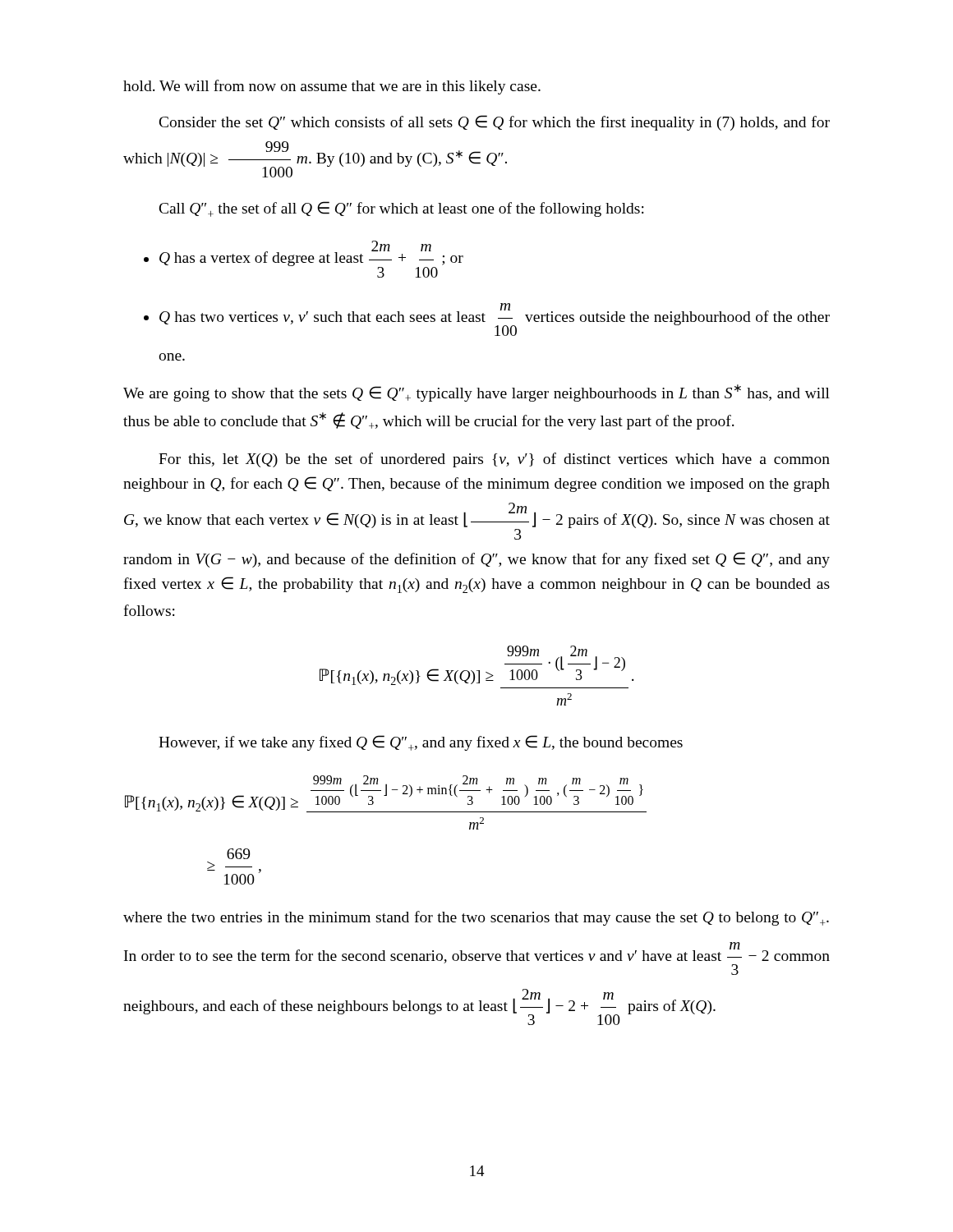Click on the text block containing "Call Q″+ the set of all Q"
This screenshot has height=1232, width=953.
pyautogui.click(x=476, y=210)
